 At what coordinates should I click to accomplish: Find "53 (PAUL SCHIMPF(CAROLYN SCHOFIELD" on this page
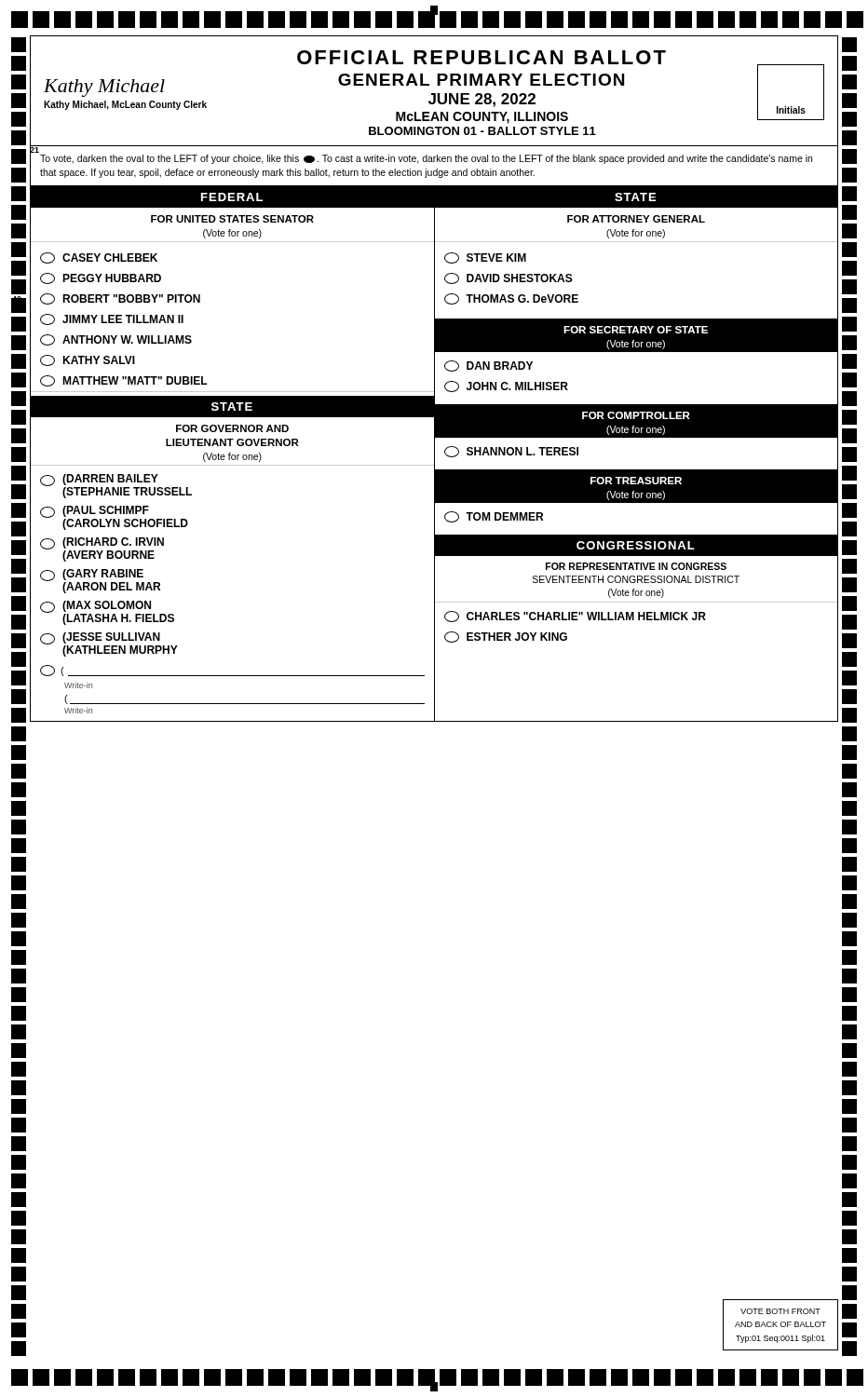point(109,517)
